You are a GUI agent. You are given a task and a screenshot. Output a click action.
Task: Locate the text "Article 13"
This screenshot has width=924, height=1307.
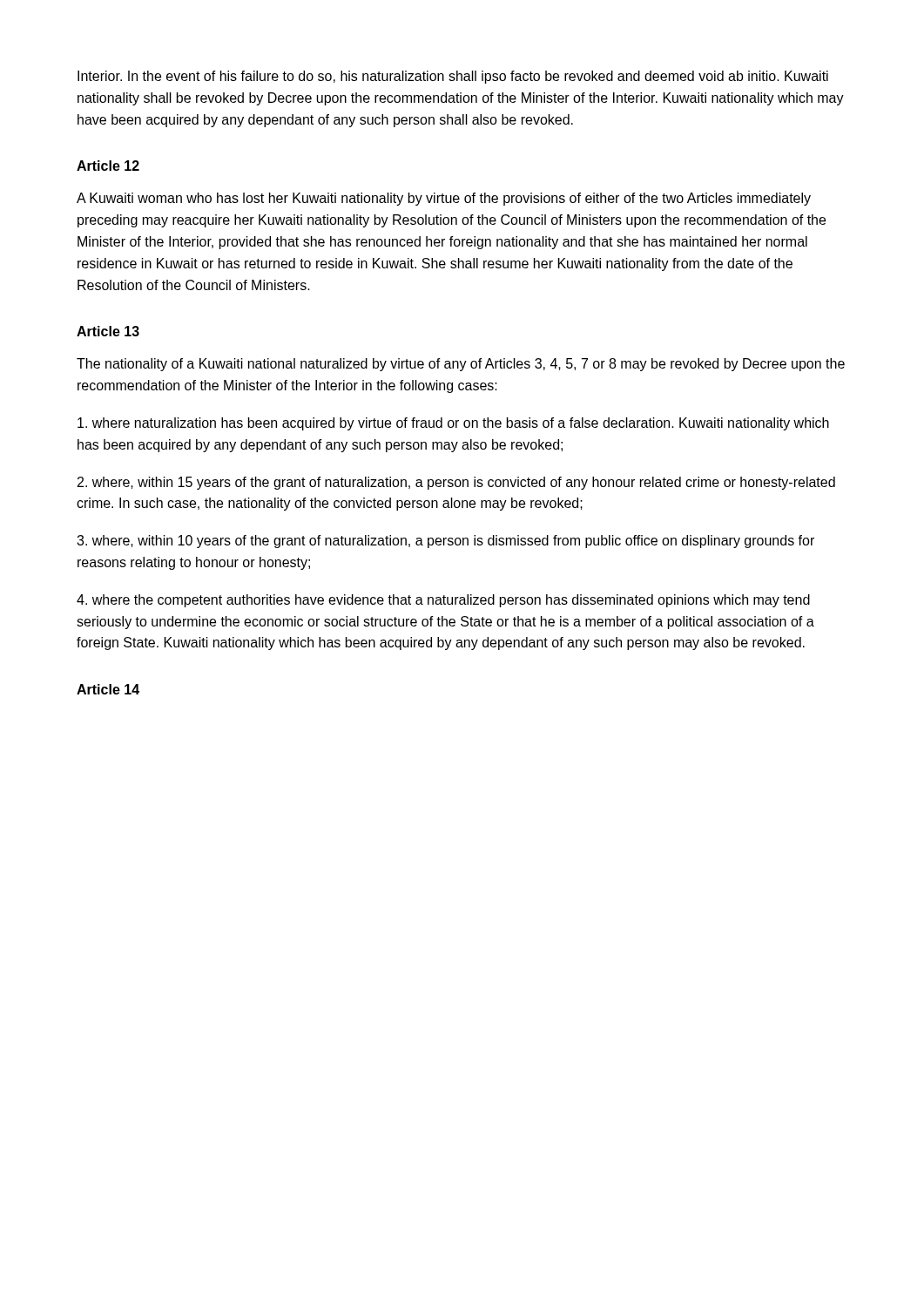point(108,332)
